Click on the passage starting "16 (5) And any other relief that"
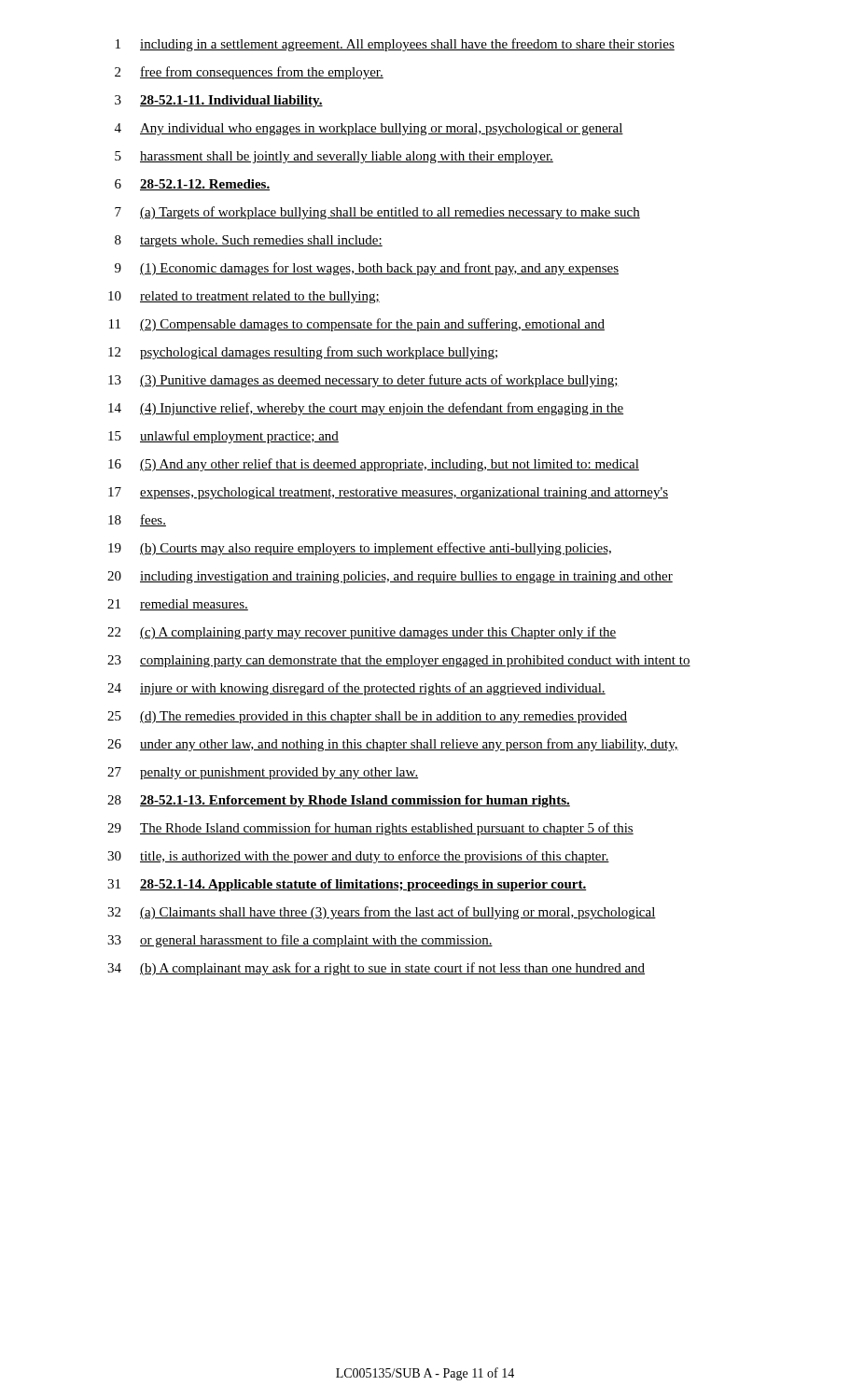850x1400 pixels. (x=434, y=464)
